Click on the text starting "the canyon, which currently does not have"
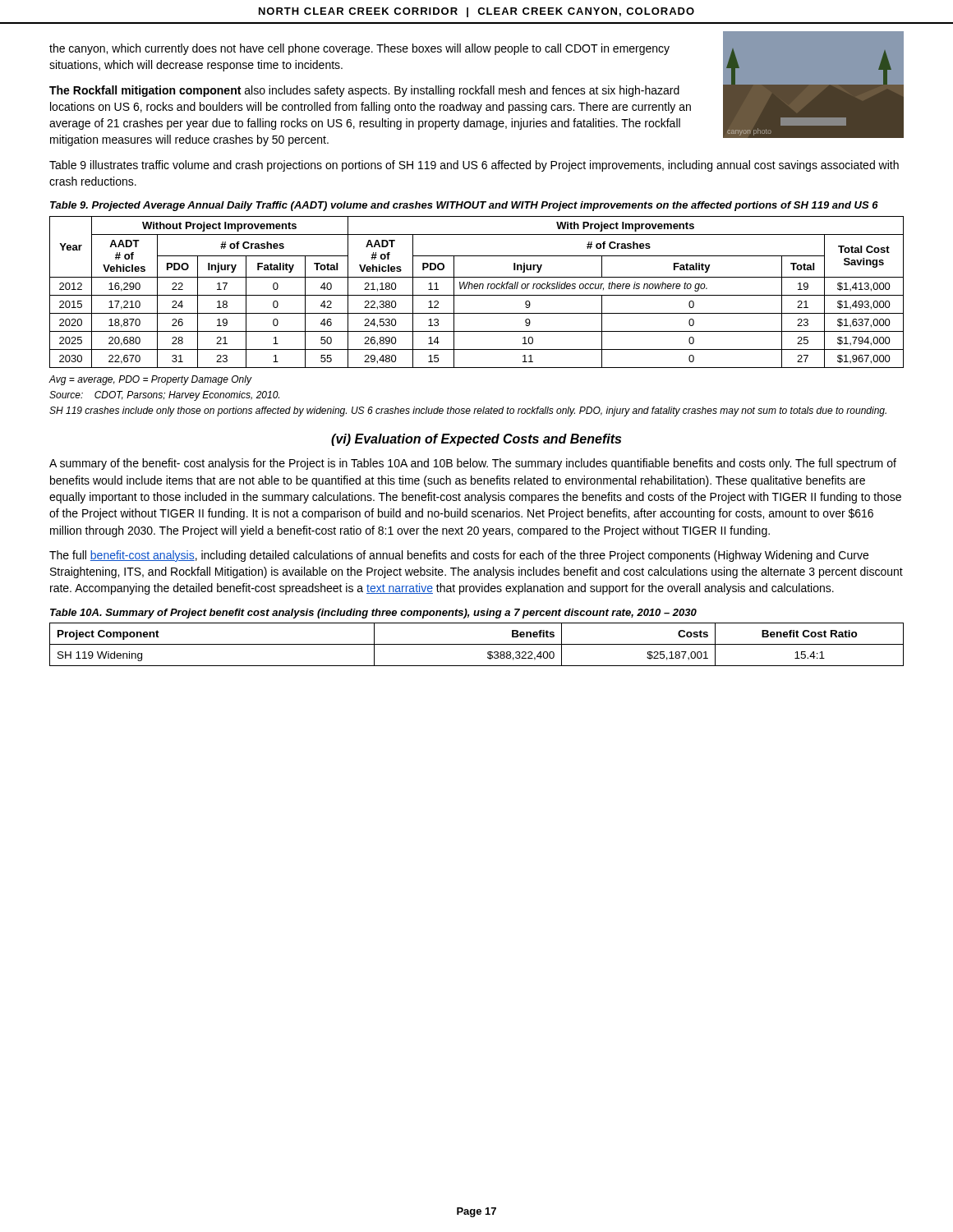This screenshot has height=1232, width=953. click(x=359, y=57)
